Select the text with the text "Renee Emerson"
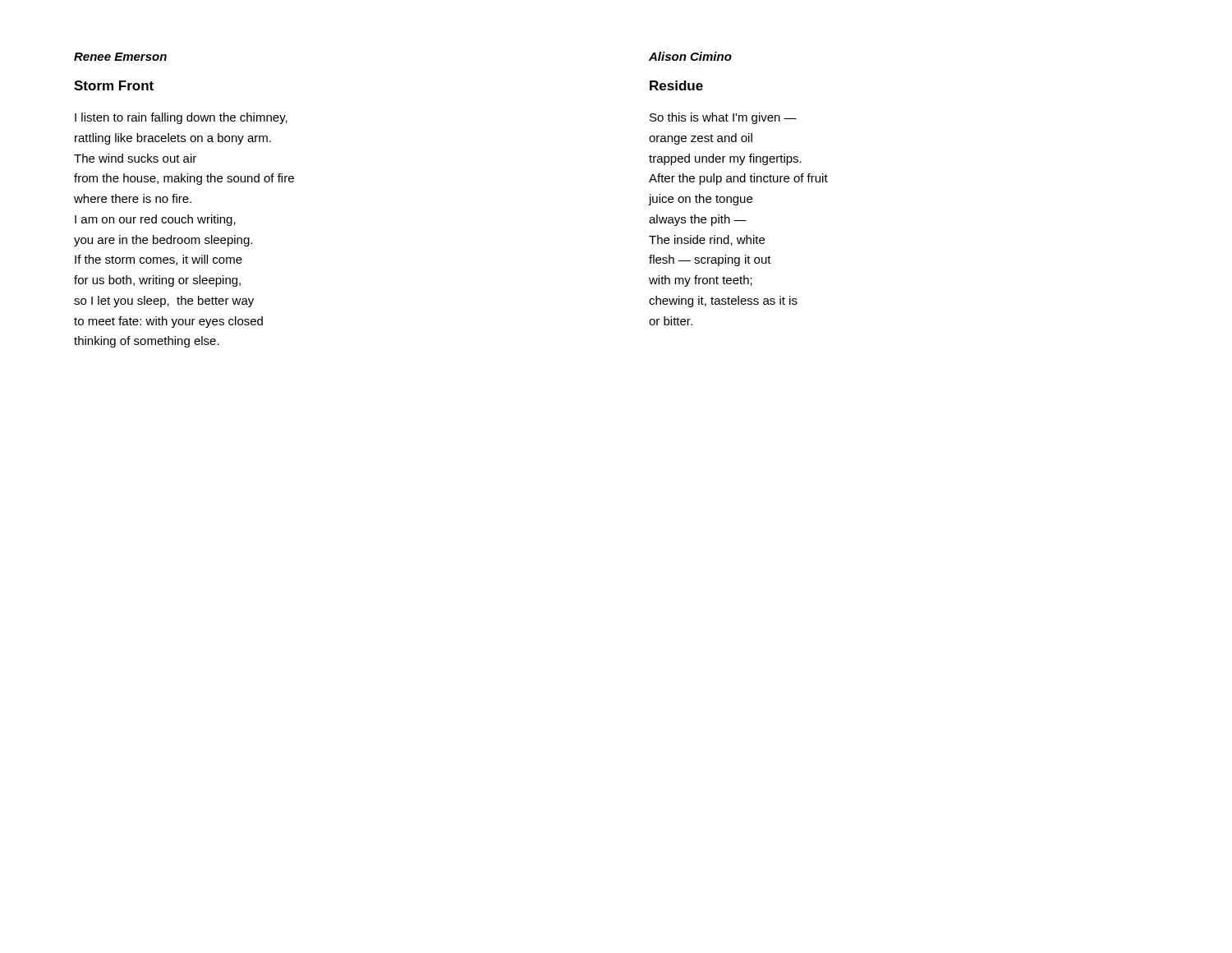 120,56
